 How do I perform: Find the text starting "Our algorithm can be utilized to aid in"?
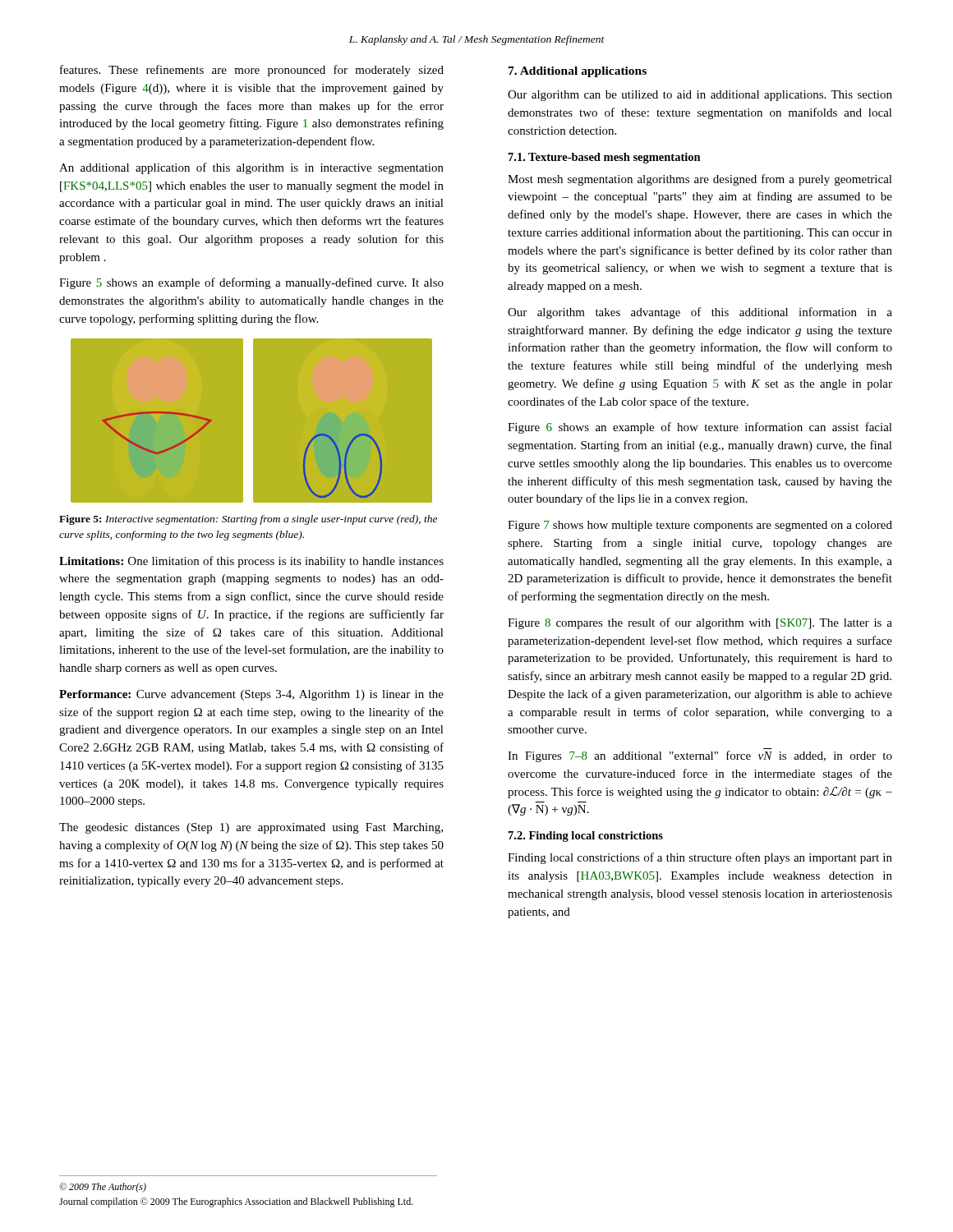pos(700,113)
